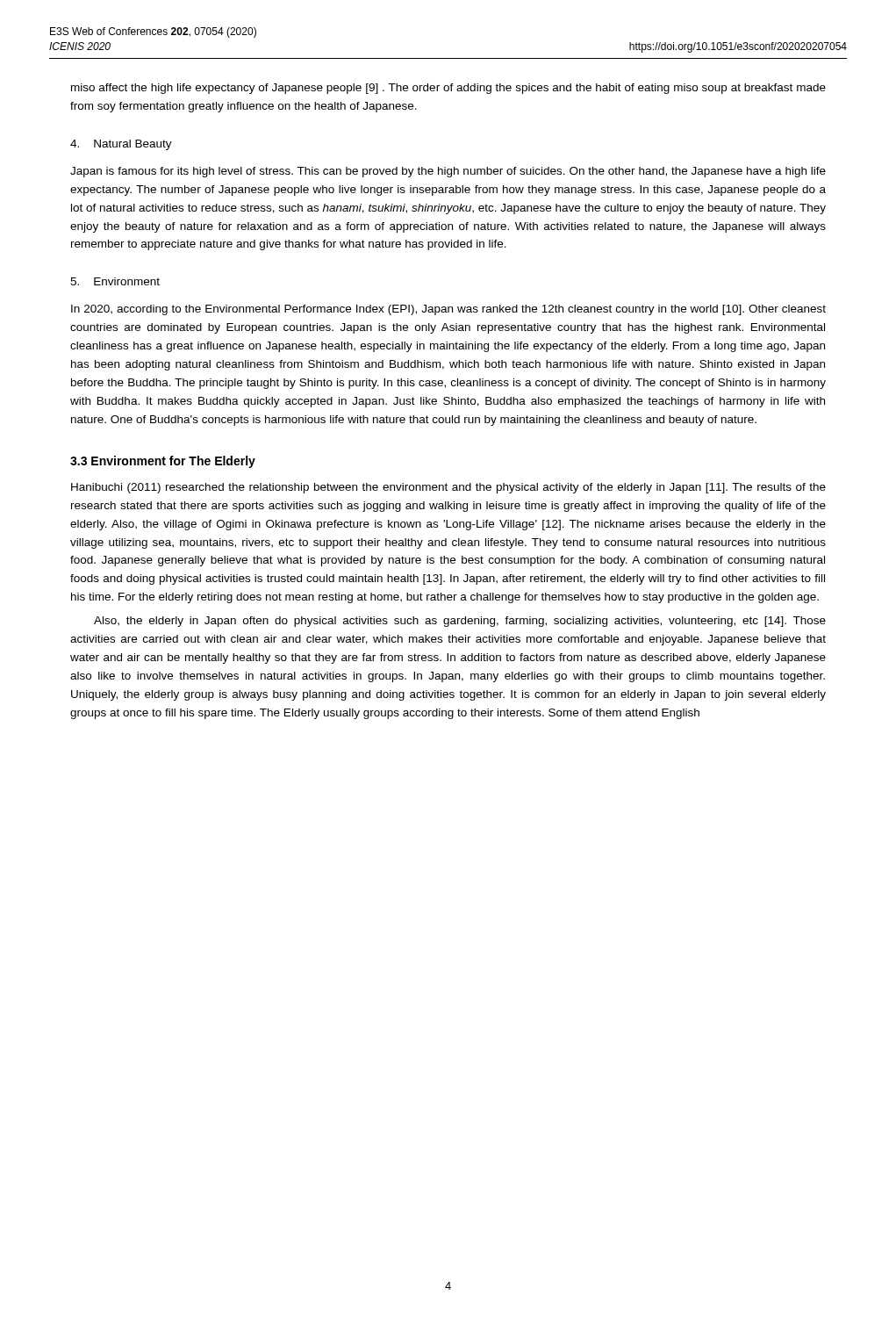
Task: Locate the region starting "4. Natural Beauty"
Action: [x=121, y=143]
